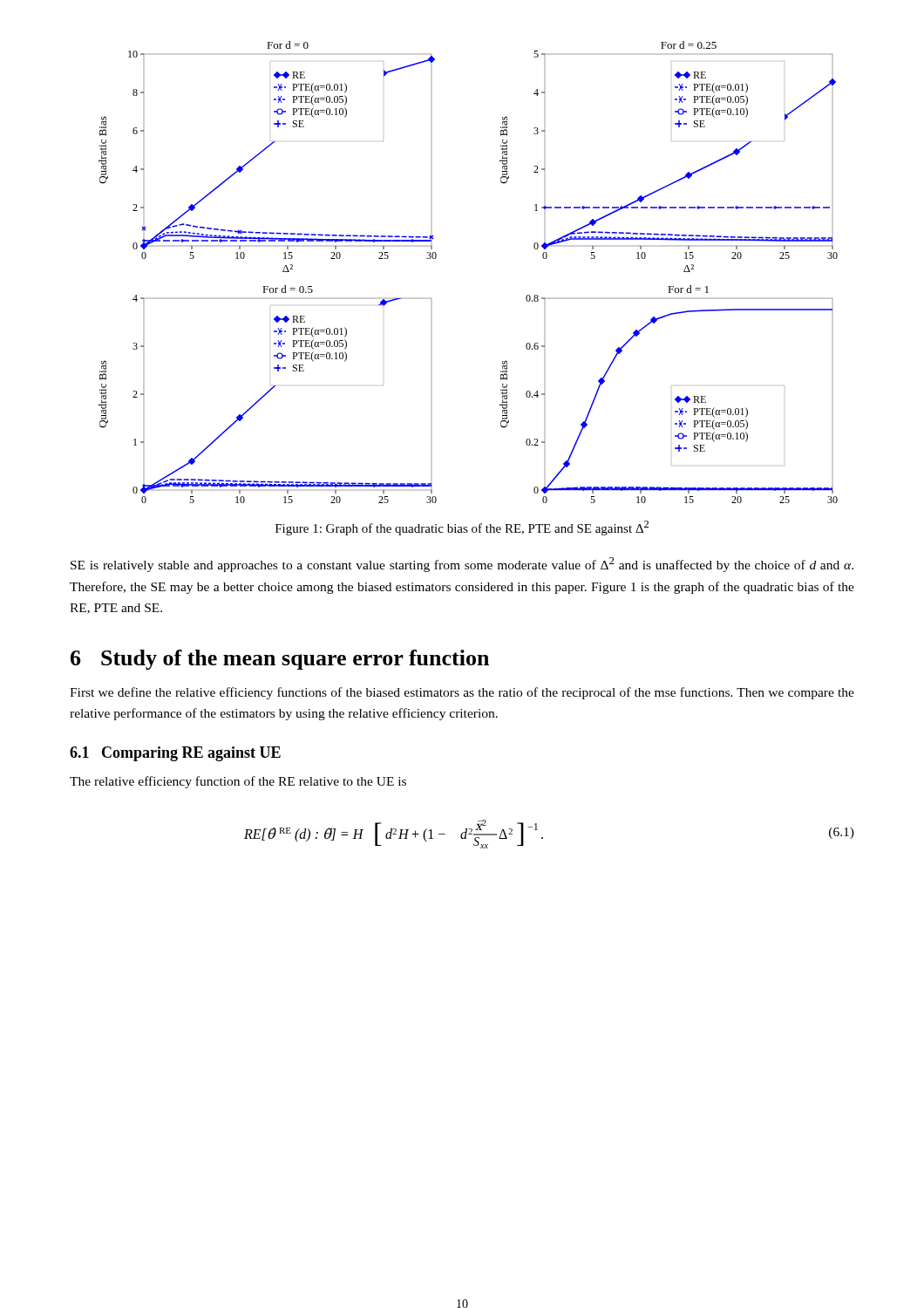Click a line chart
Image resolution: width=924 pixels, height=1308 pixels.
[x=462, y=269]
